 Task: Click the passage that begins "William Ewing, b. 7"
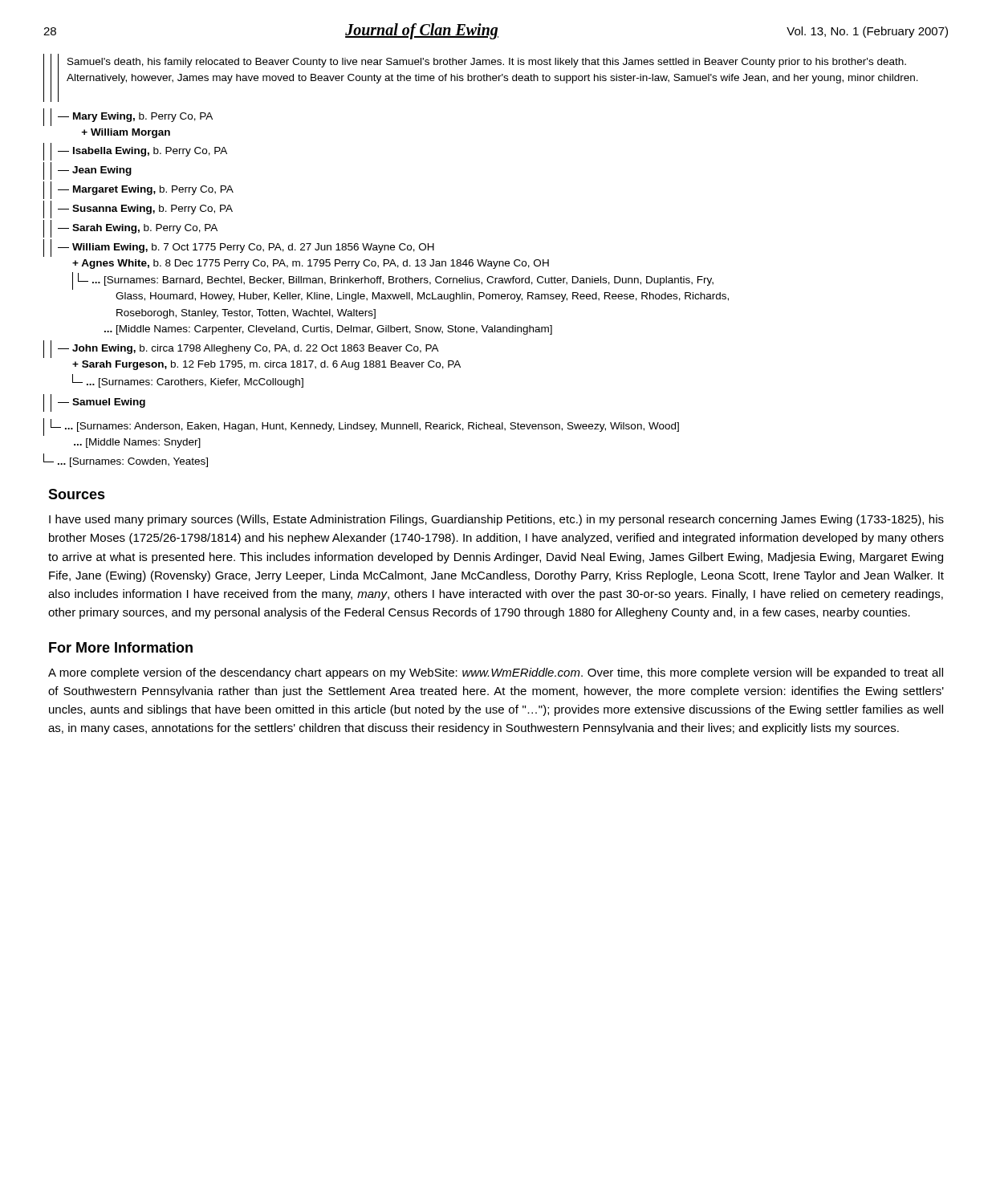(496, 288)
